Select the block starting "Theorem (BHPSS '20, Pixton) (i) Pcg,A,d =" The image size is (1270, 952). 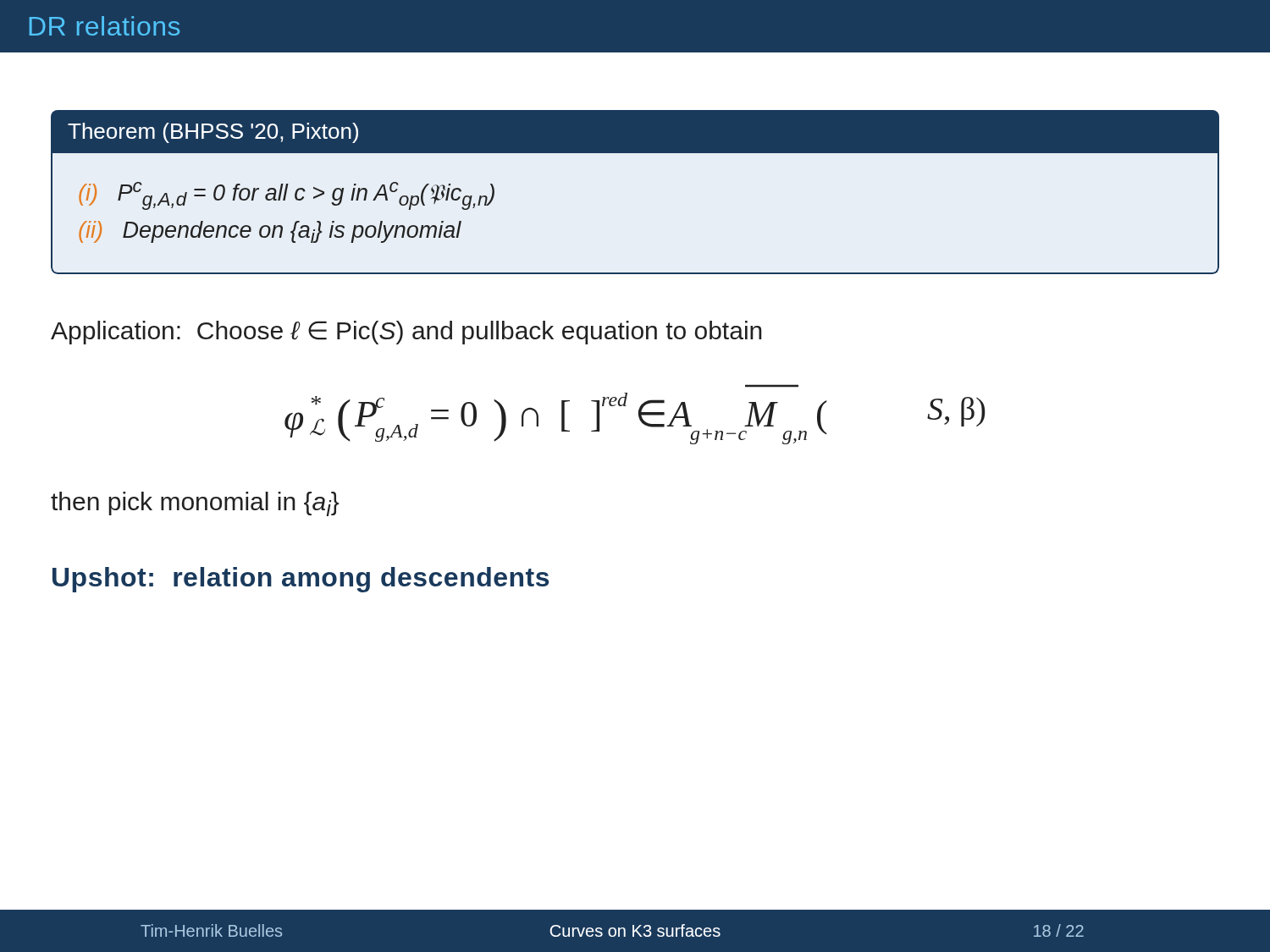(635, 192)
